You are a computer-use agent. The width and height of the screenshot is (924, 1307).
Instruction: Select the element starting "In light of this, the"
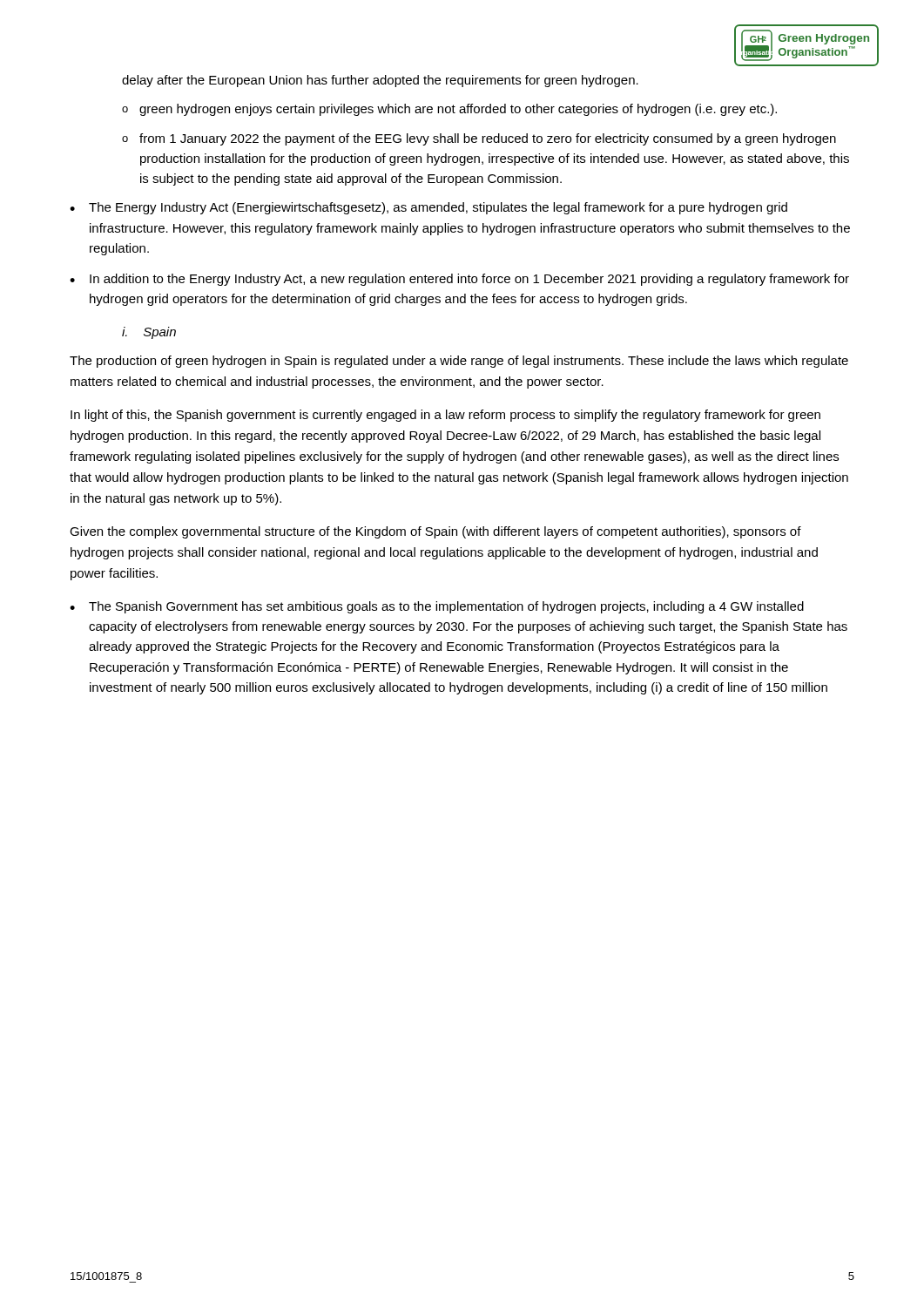click(459, 456)
